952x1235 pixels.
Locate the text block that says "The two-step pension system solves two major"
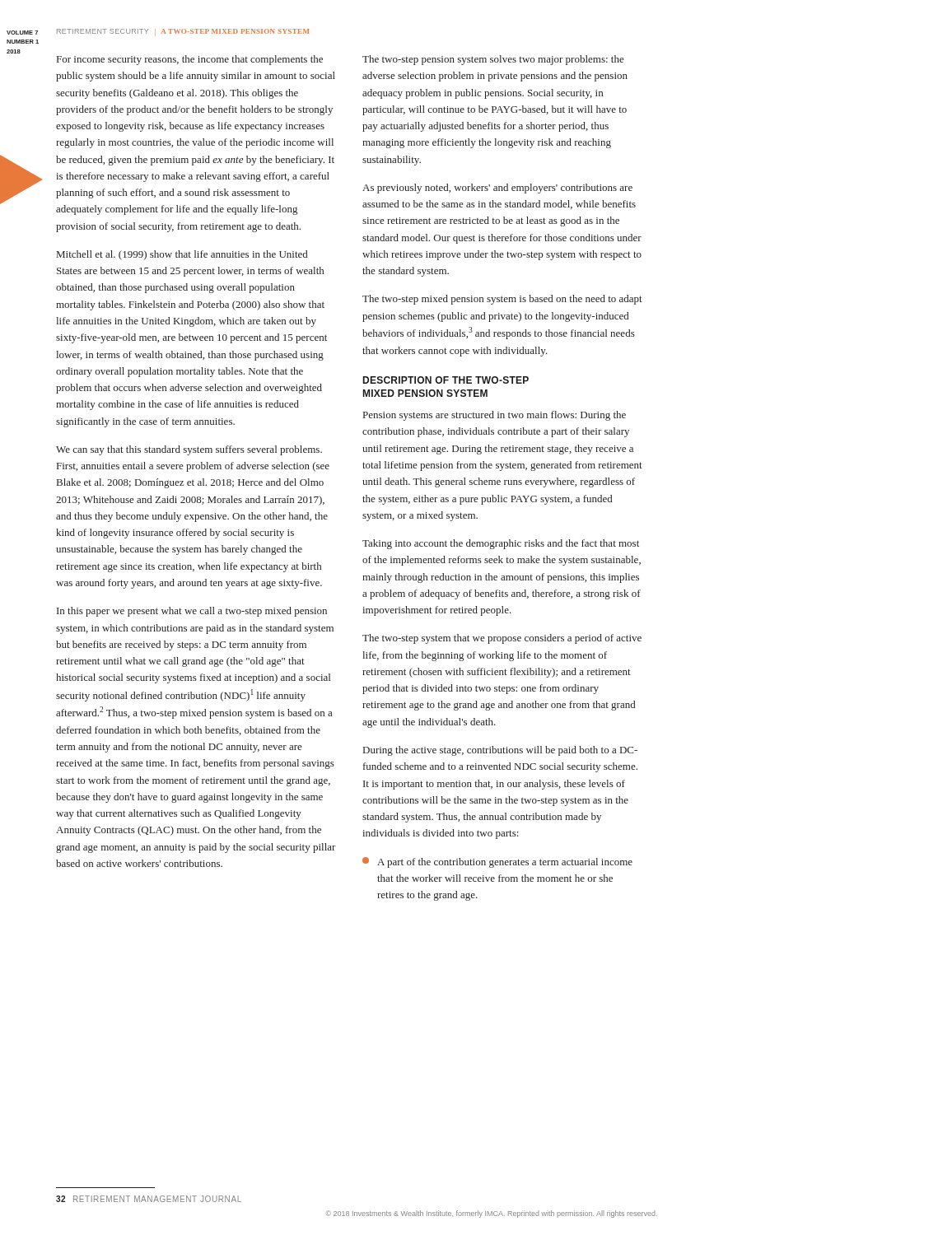click(495, 109)
